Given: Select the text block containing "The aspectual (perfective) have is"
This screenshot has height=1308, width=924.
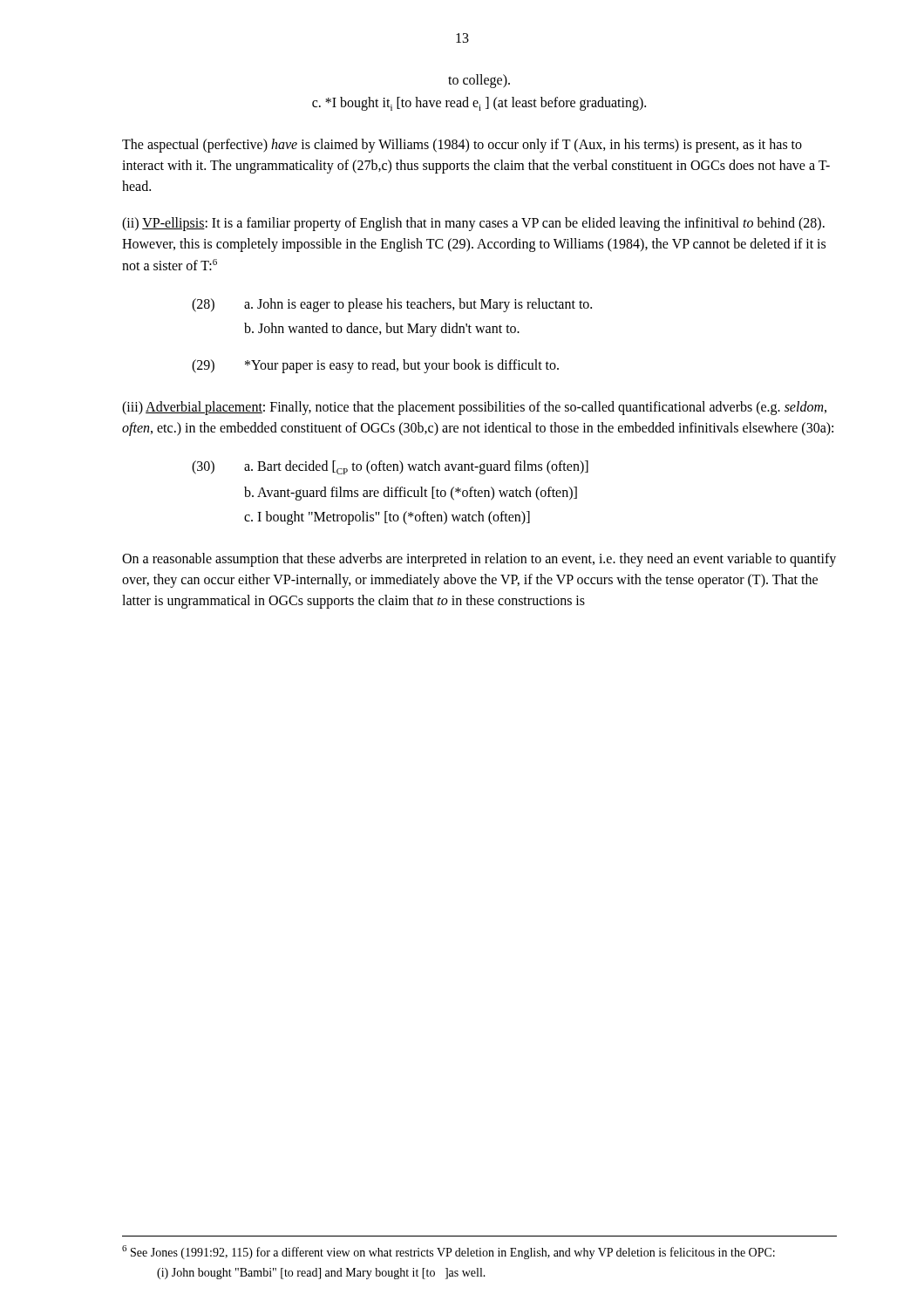Looking at the screenshot, I should 476,165.
